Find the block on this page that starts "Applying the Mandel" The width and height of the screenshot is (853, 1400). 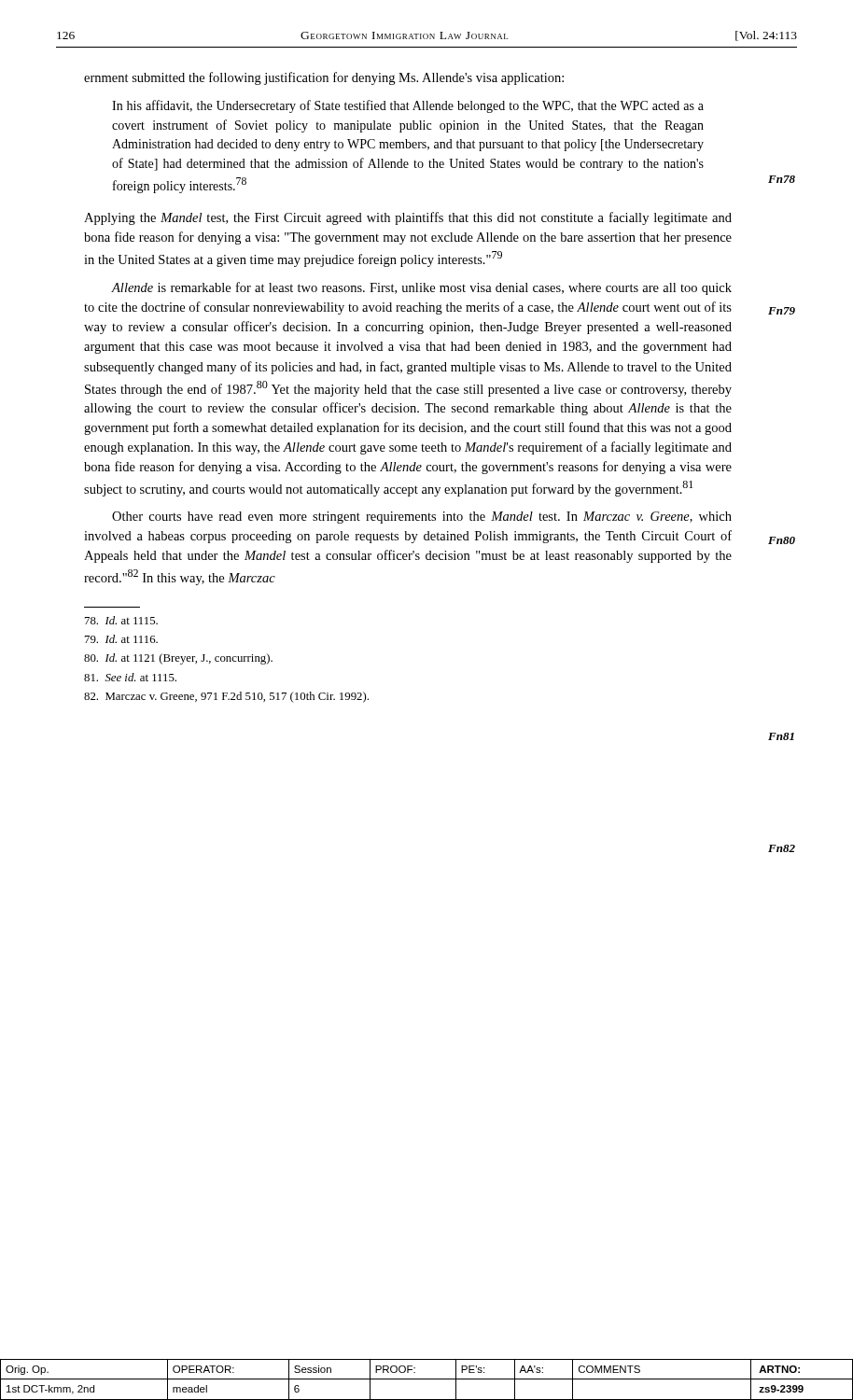[x=408, y=238]
